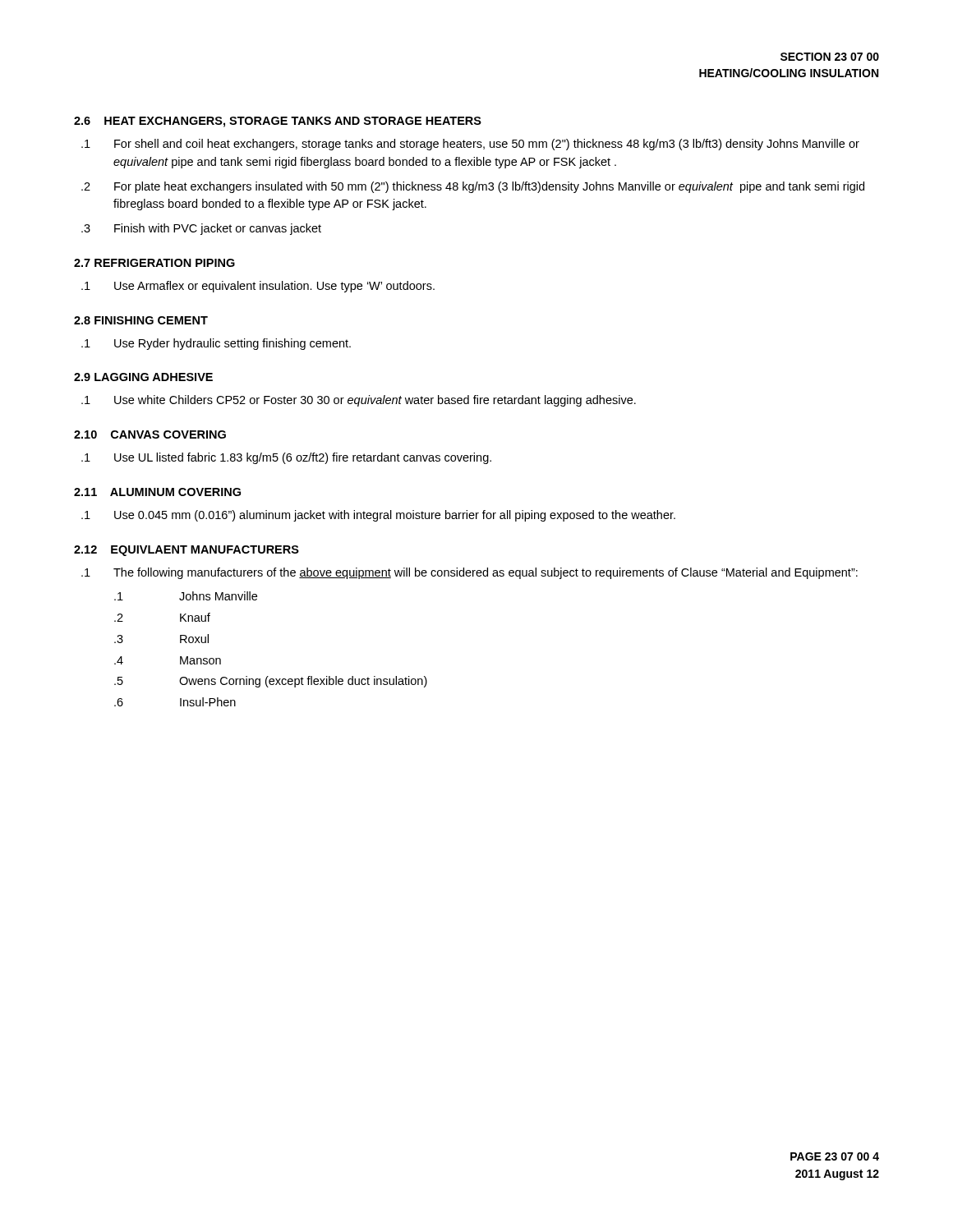Navigate to the element starting "2.11 ALUMINUM COVERING"
This screenshot has width=953, height=1232.
click(x=158, y=492)
